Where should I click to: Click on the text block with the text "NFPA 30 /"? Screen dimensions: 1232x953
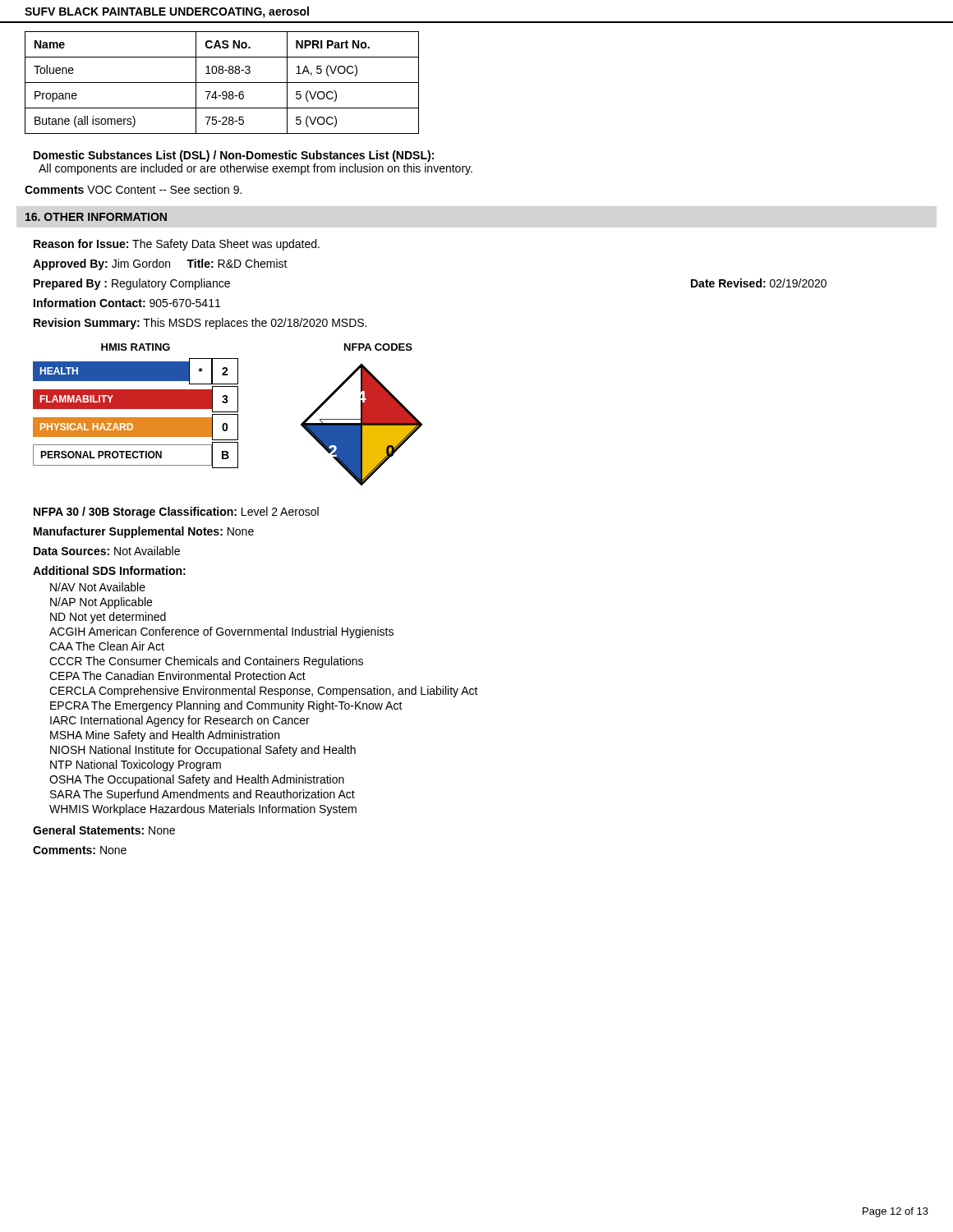point(176,512)
